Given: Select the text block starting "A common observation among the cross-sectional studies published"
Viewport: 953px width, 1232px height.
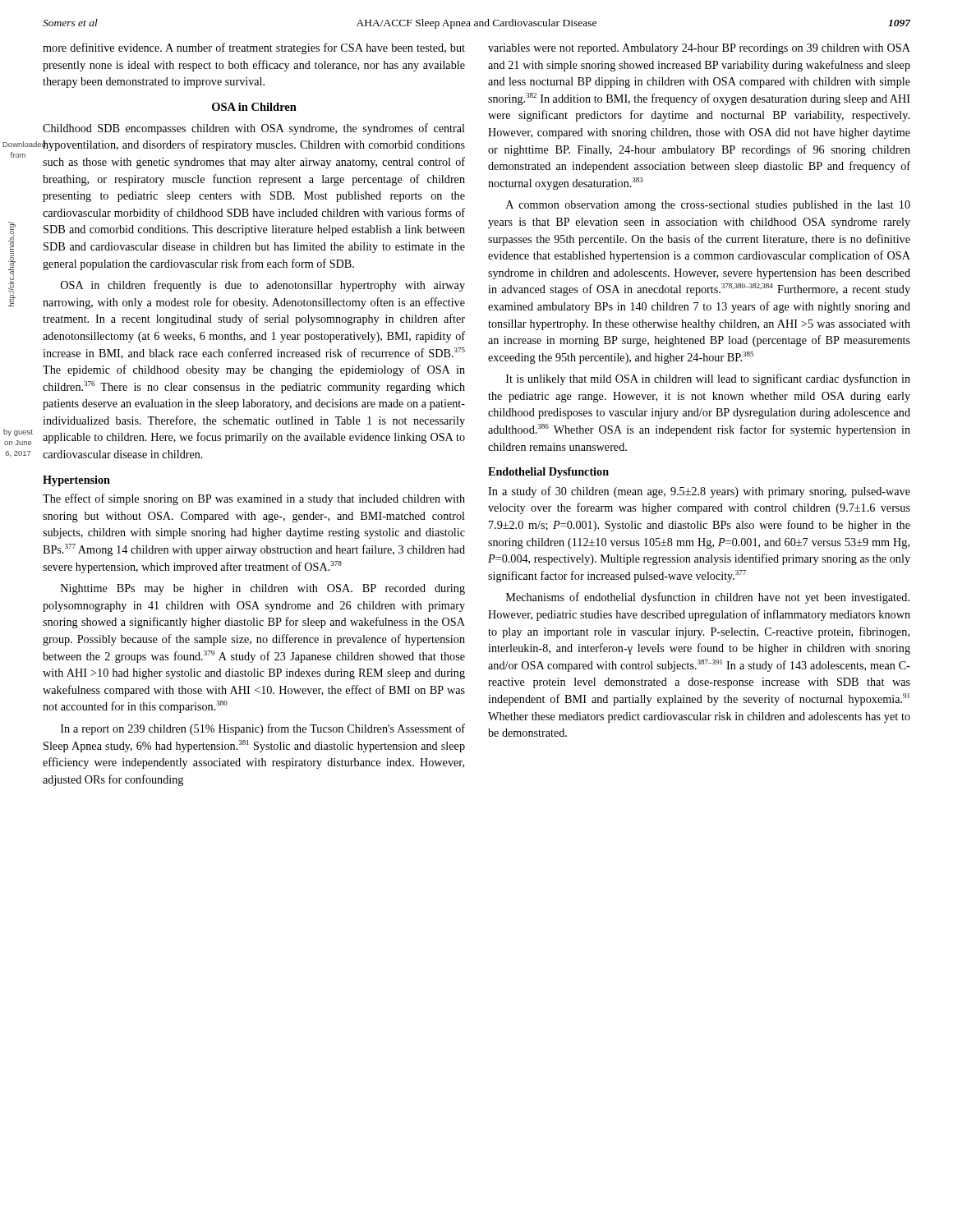Looking at the screenshot, I should (x=699, y=281).
